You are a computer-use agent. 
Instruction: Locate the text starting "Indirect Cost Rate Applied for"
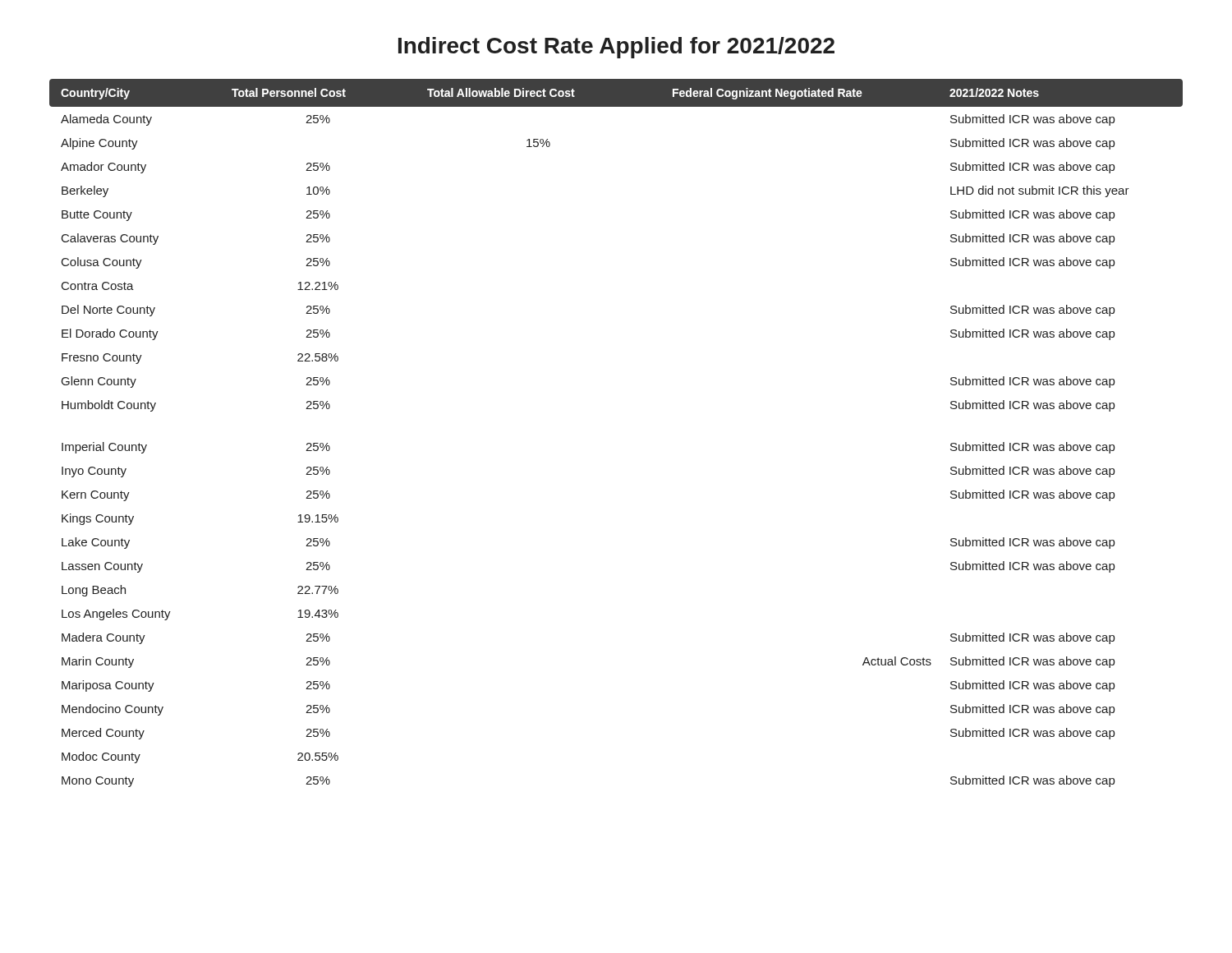pyautogui.click(x=616, y=46)
